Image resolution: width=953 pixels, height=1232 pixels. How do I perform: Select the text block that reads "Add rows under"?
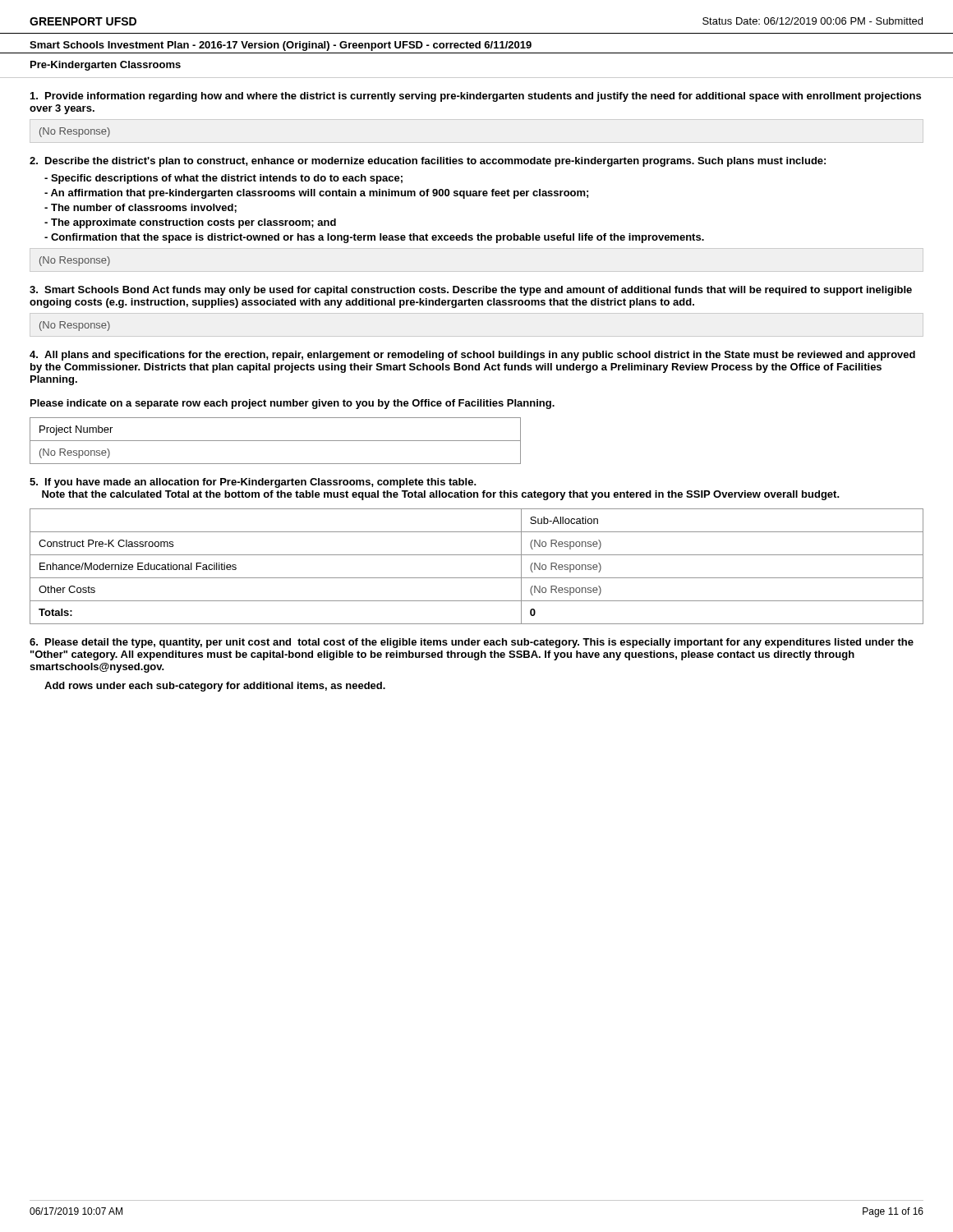[215, 685]
